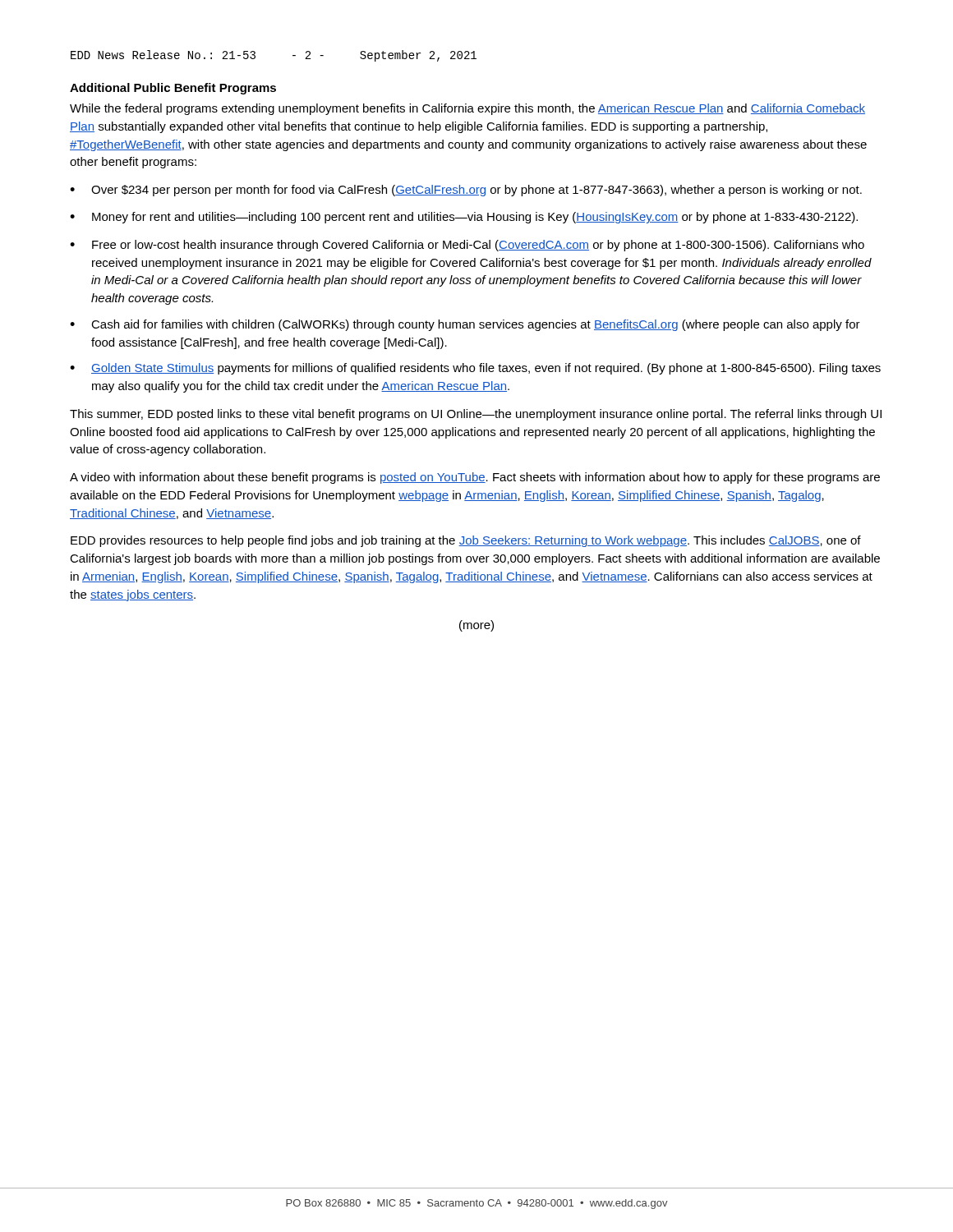The width and height of the screenshot is (953, 1232).
Task: Select the passage starting "• Golden State"
Action: pos(476,377)
